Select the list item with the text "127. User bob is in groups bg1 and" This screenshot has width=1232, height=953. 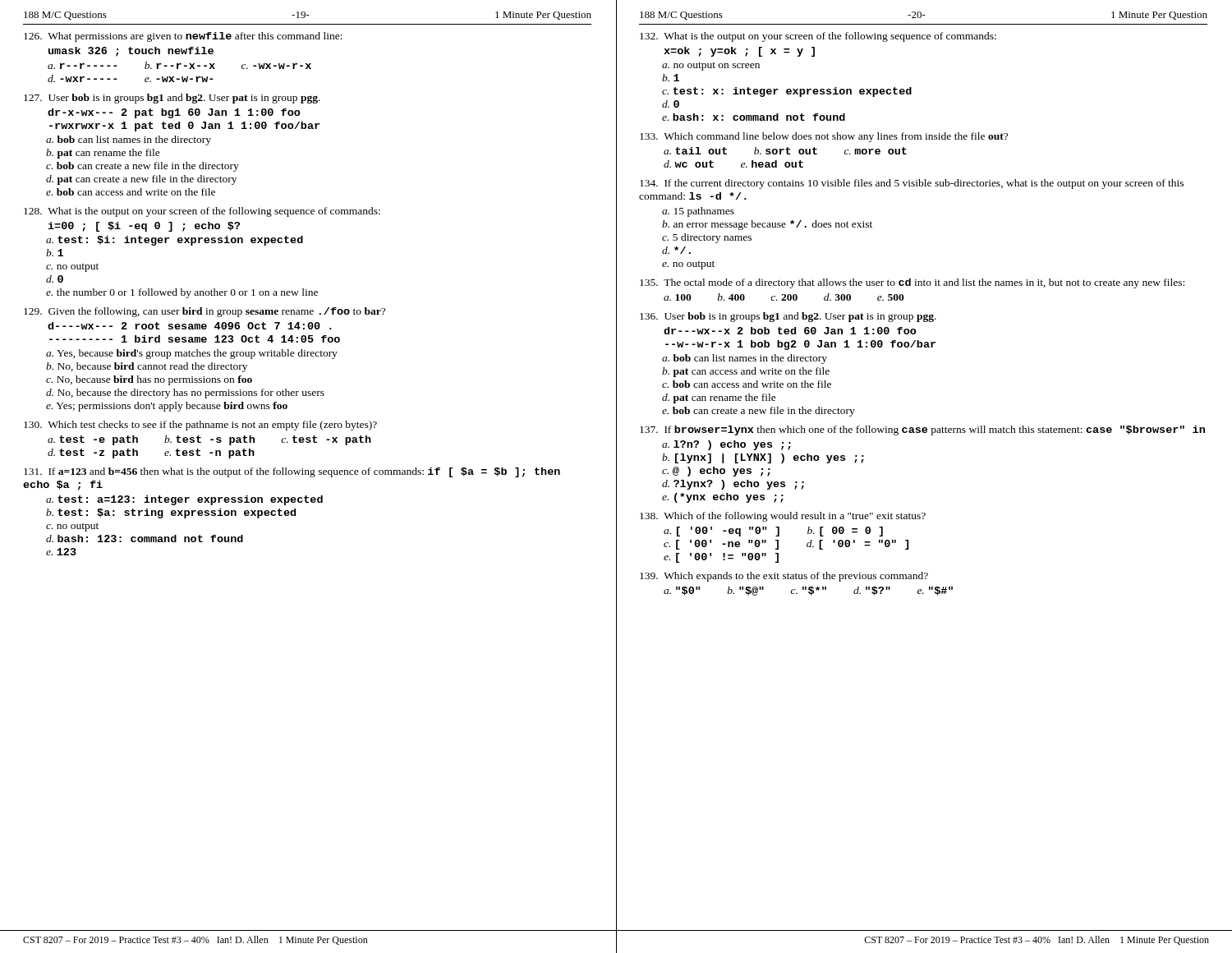click(172, 99)
